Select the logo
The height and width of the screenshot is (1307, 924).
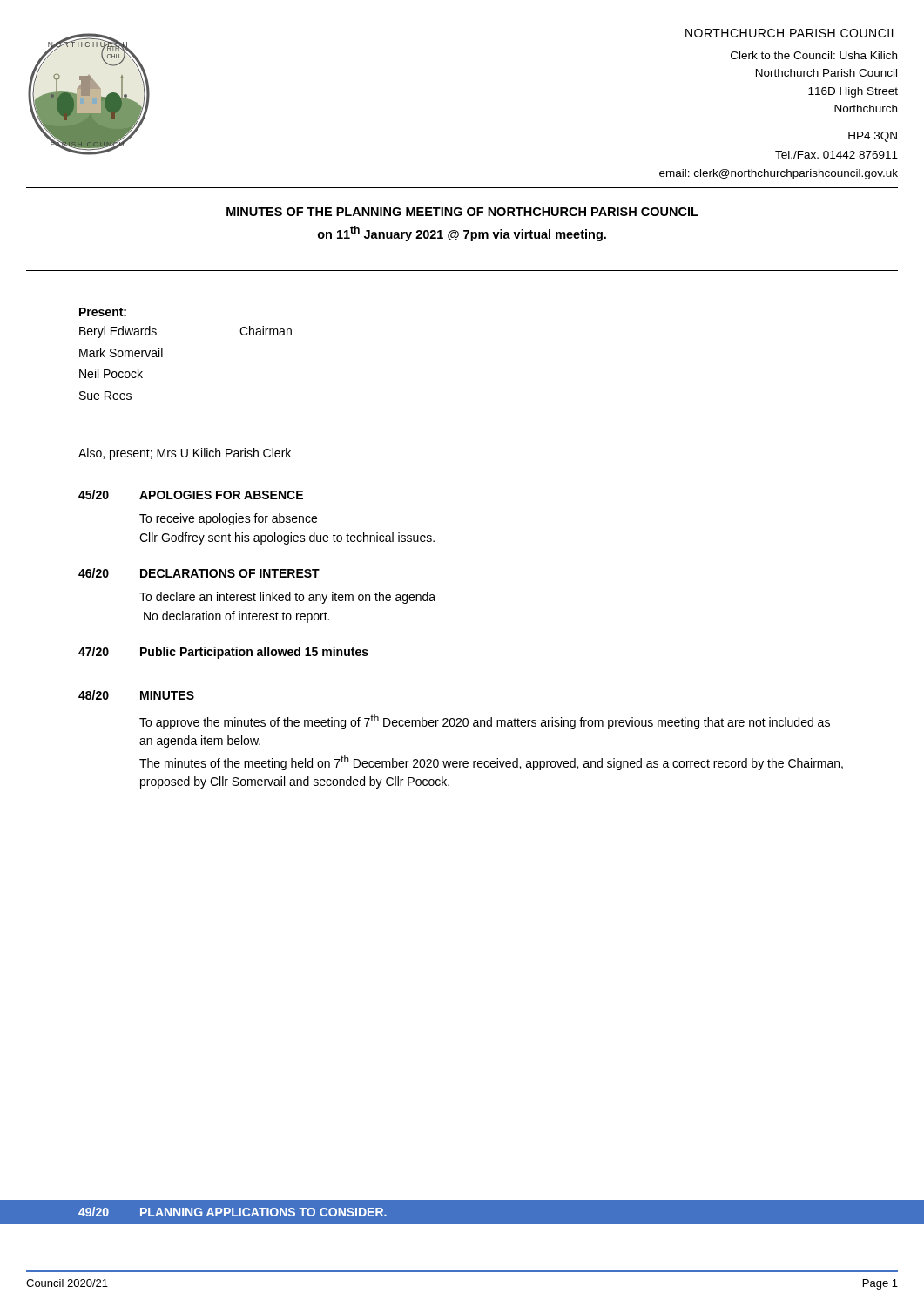[96, 95]
